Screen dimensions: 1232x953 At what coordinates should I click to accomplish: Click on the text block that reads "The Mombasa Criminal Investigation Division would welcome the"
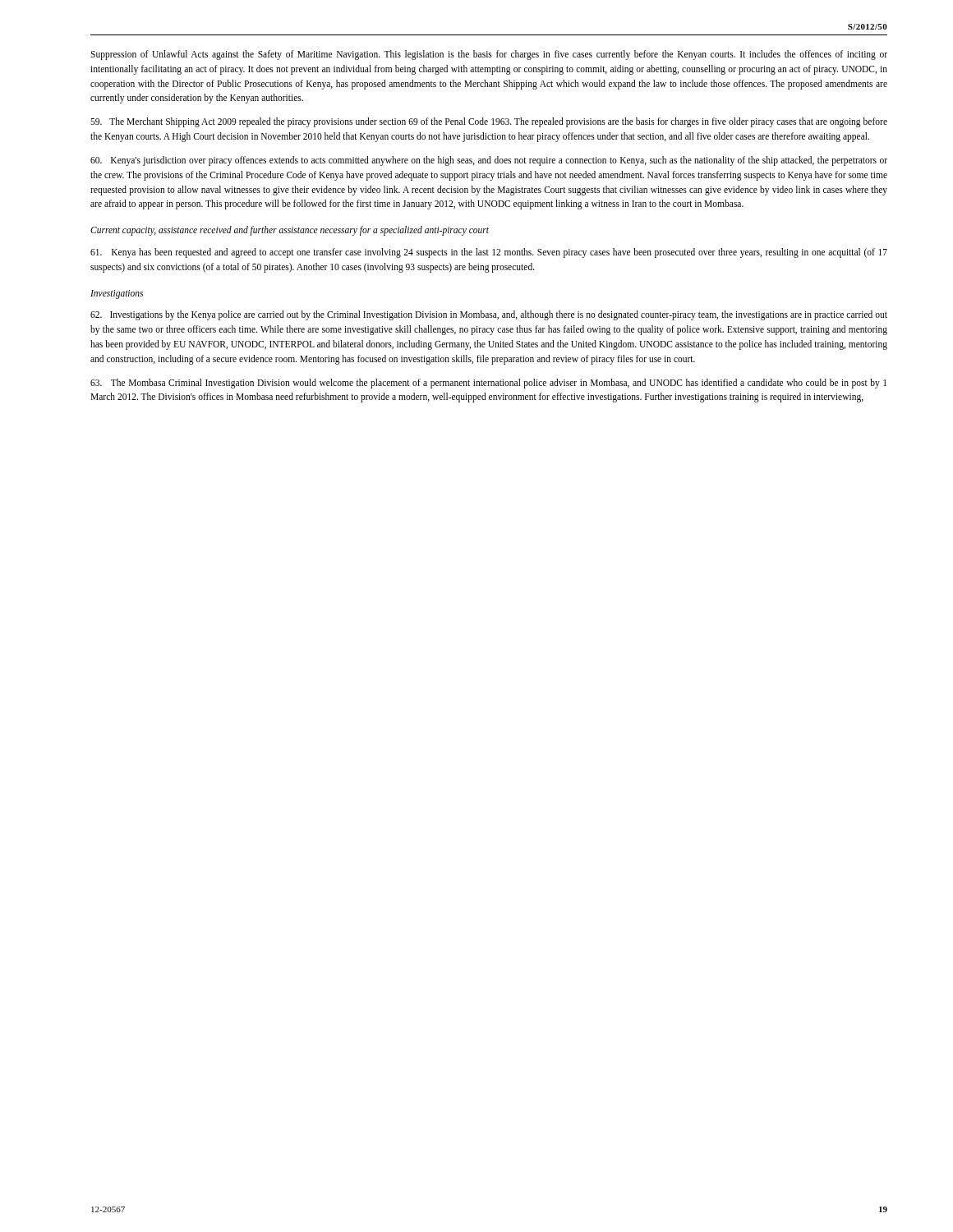click(489, 390)
